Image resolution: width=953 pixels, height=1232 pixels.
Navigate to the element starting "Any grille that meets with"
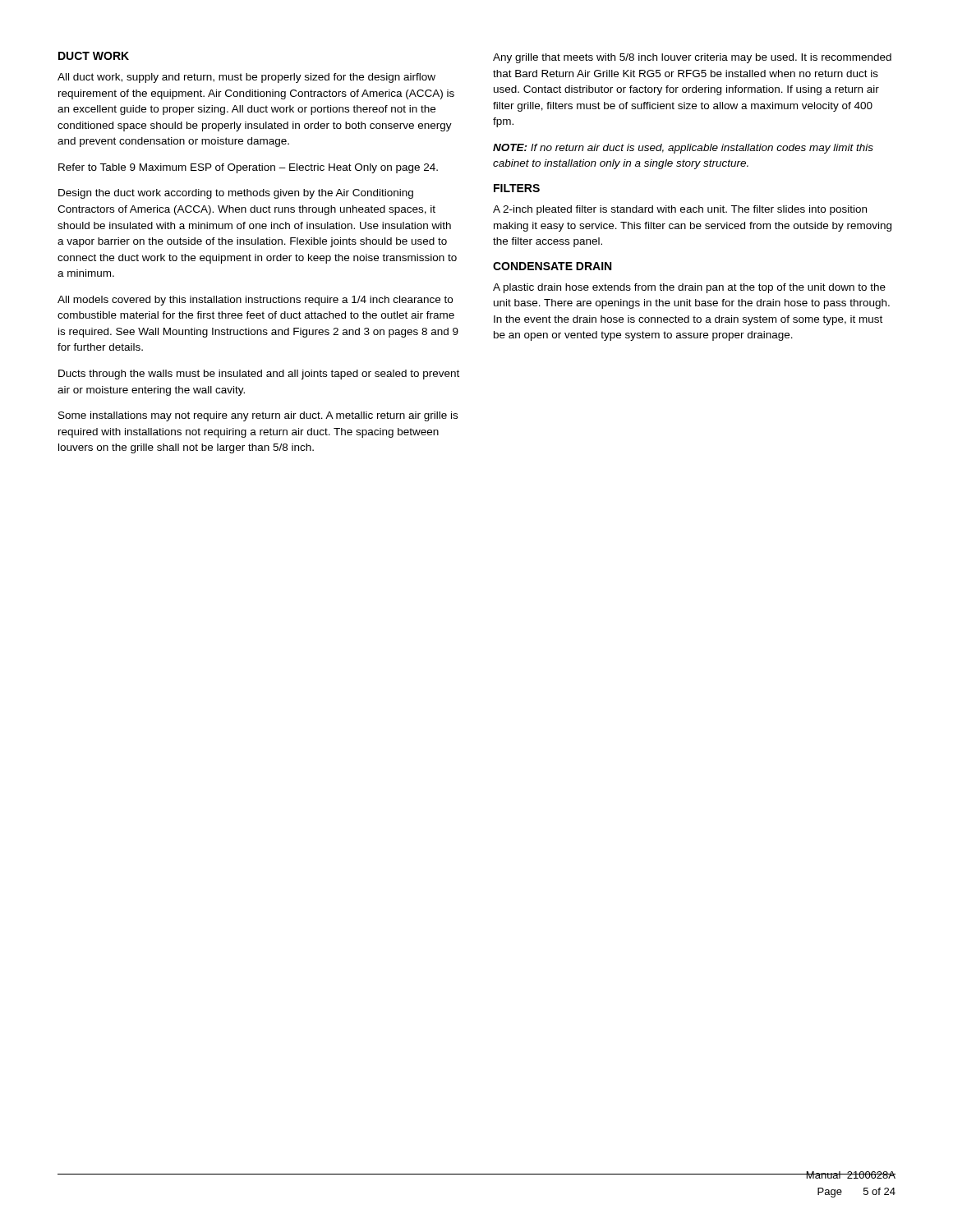692,89
